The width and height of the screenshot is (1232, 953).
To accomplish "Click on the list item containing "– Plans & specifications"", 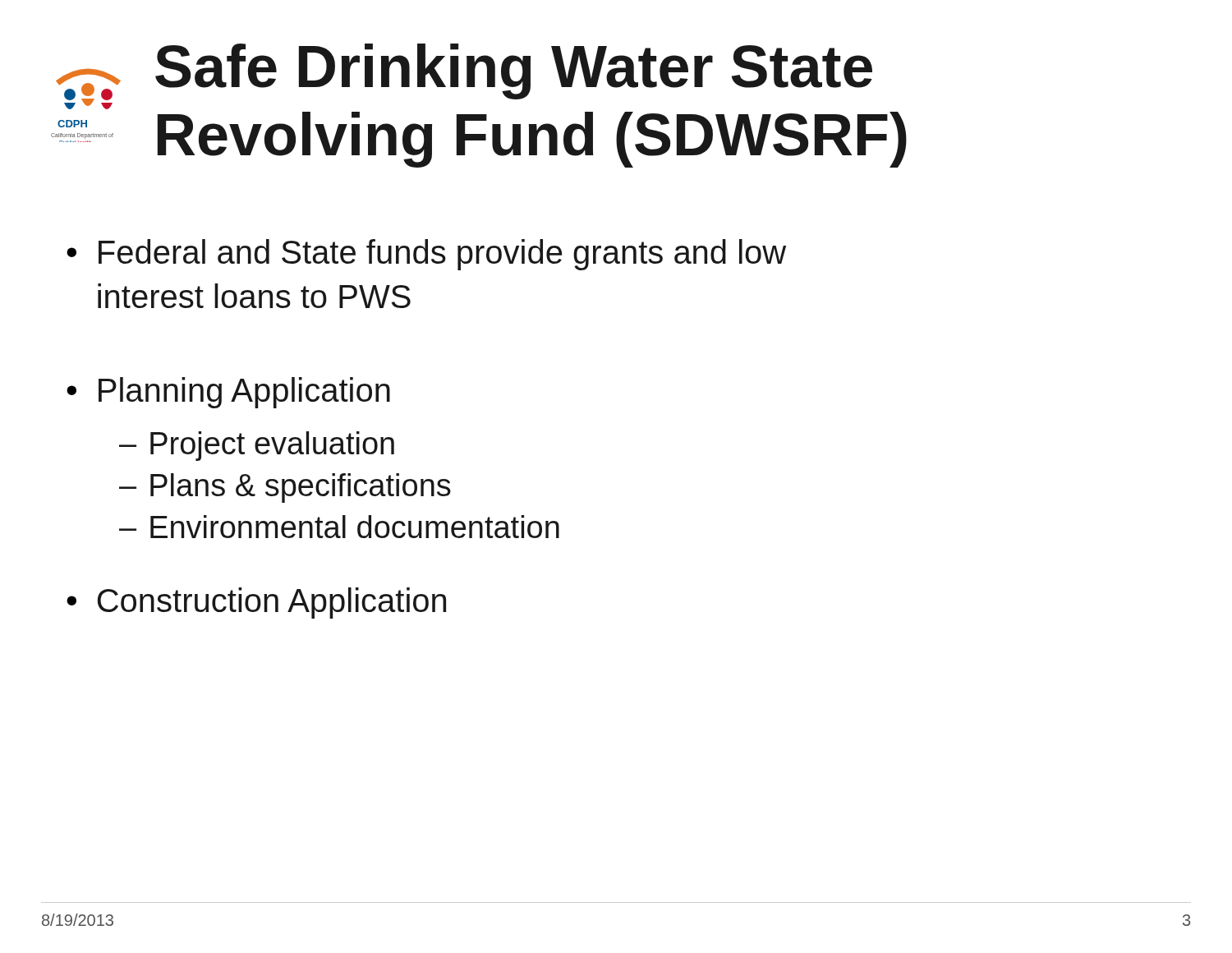I will tap(285, 486).
